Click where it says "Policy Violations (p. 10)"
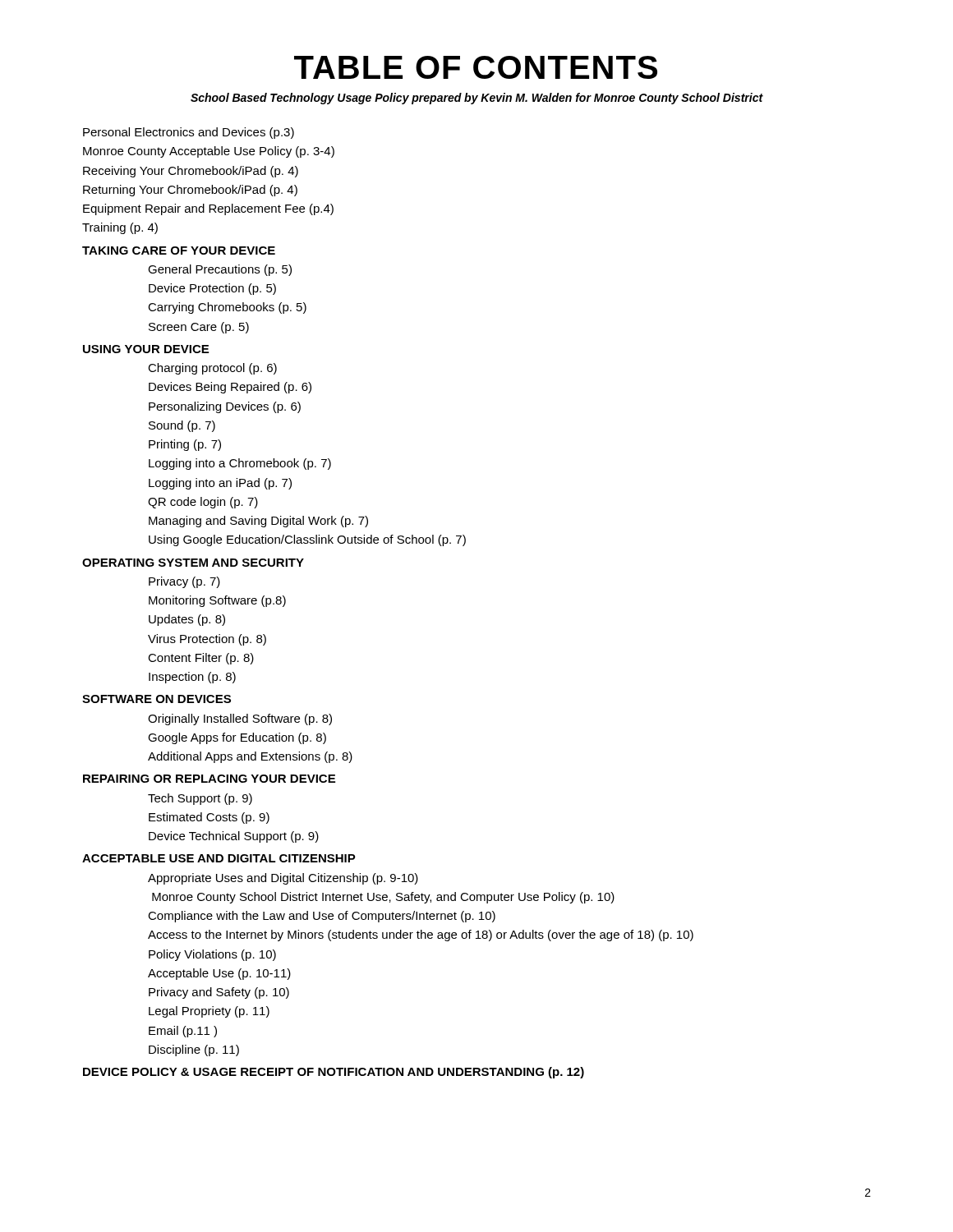The height and width of the screenshot is (1232, 953). click(212, 954)
